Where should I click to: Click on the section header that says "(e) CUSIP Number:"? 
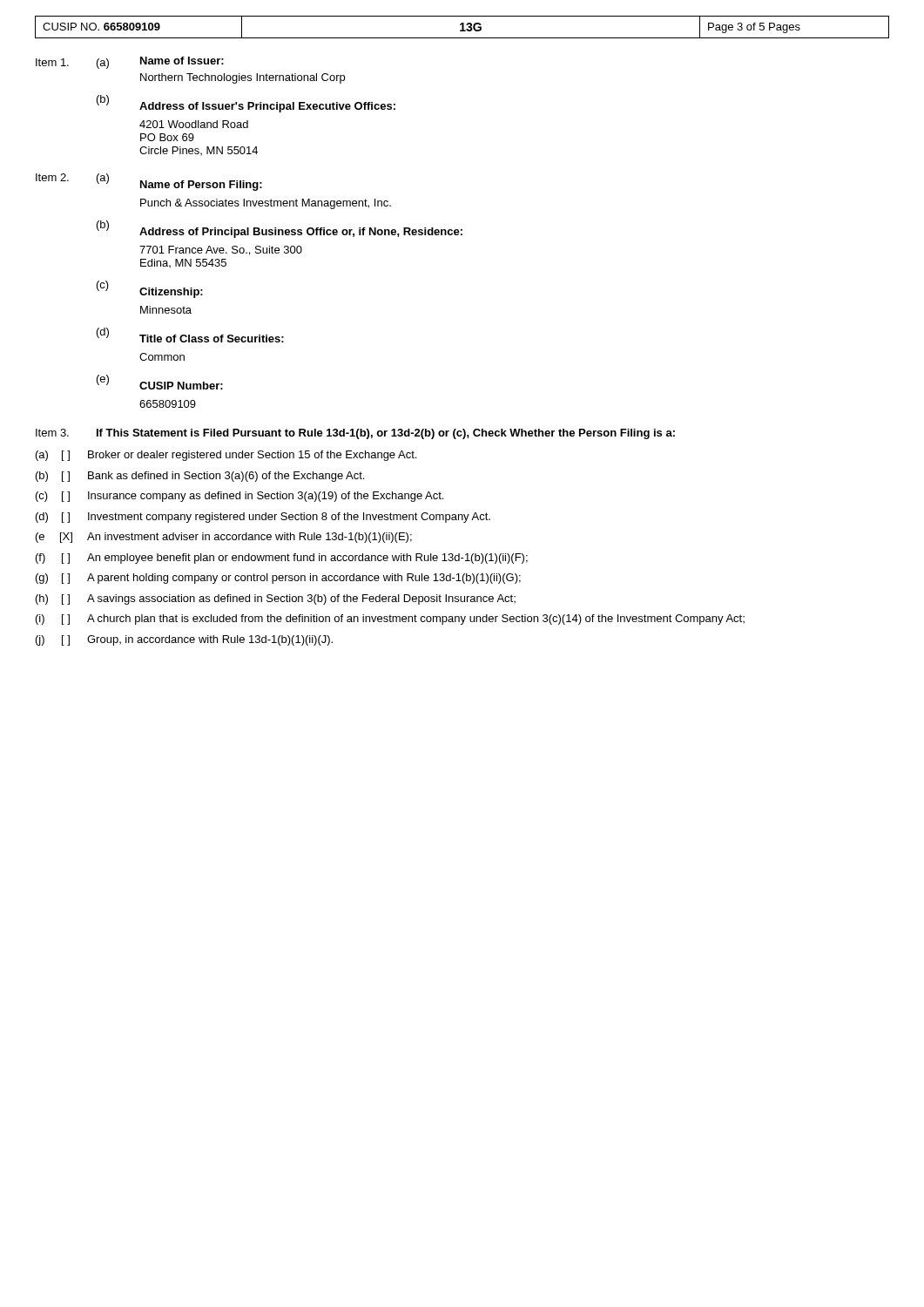tap(160, 382)
